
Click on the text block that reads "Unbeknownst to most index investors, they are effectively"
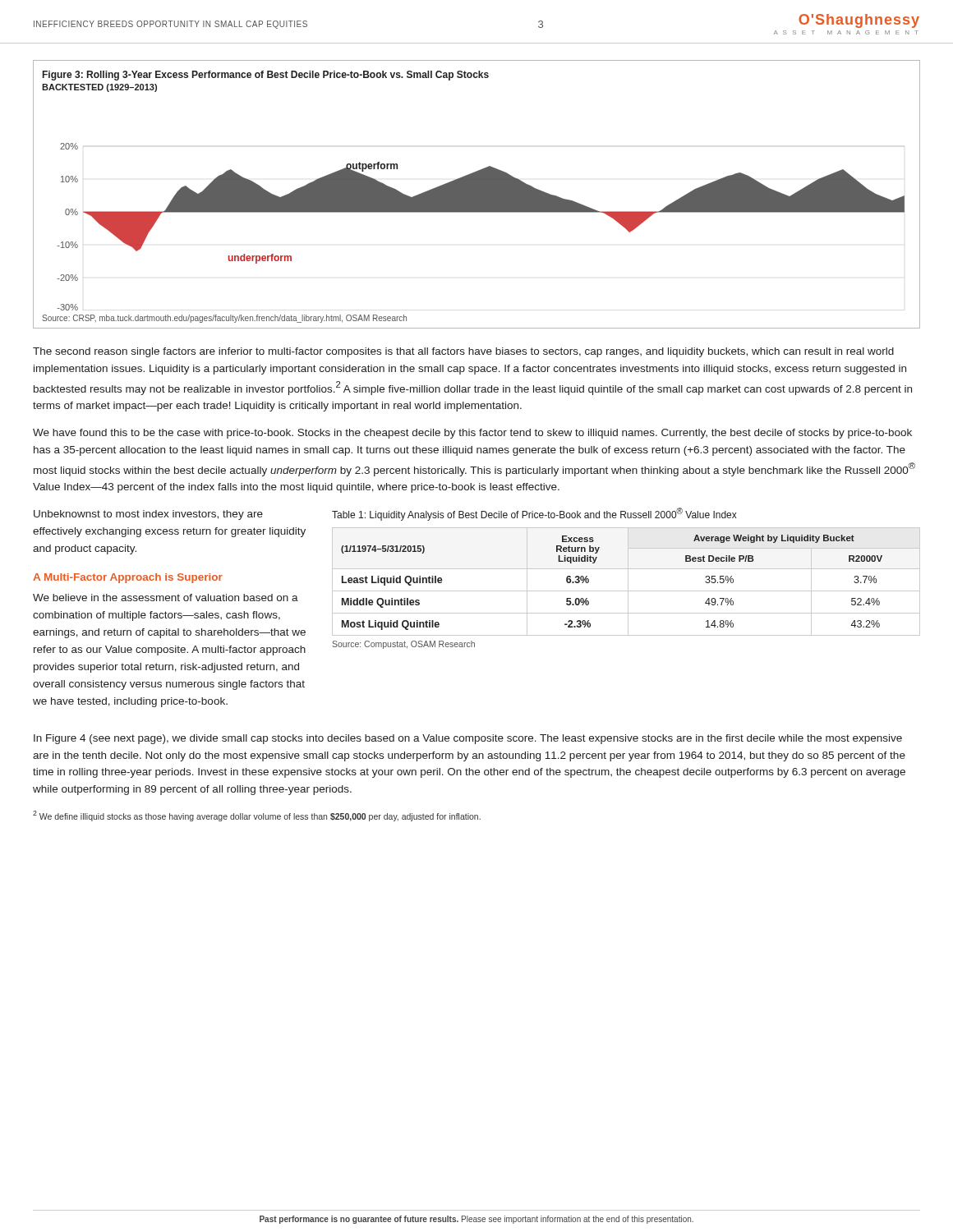click(x=169, y=531)
